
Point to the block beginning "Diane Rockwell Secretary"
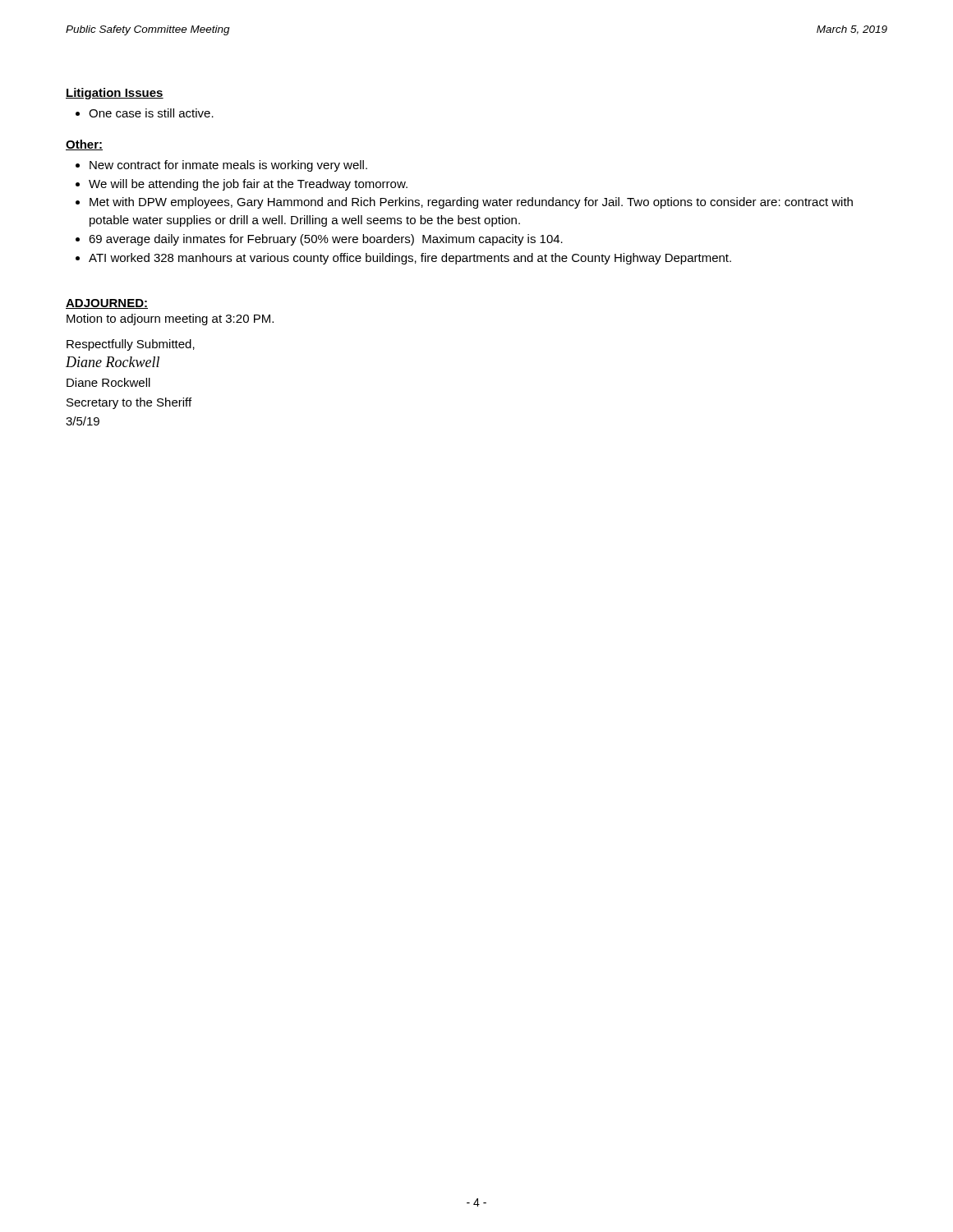coord(129,402)
